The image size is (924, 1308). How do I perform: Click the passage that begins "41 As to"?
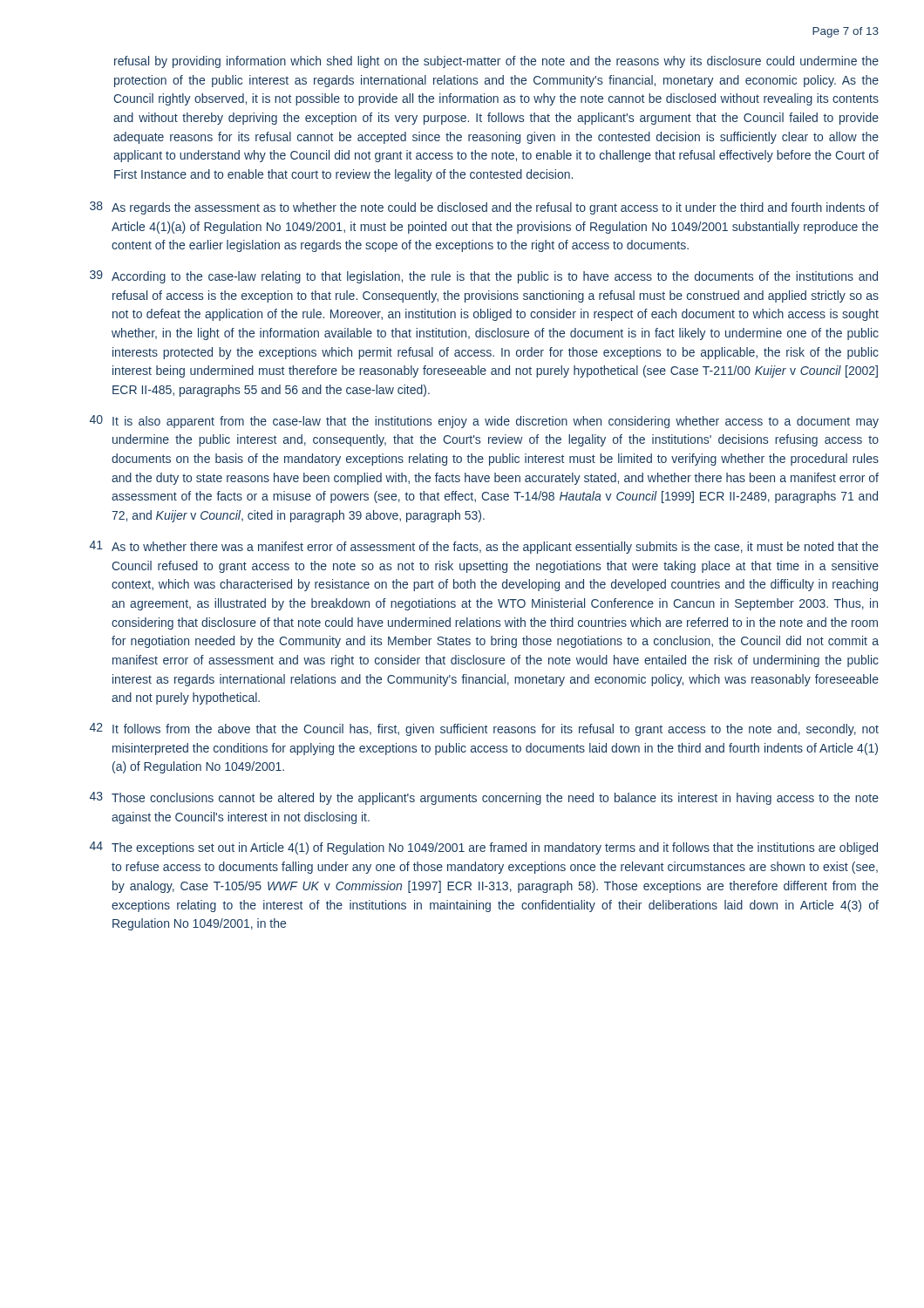[x=471, y=623]
